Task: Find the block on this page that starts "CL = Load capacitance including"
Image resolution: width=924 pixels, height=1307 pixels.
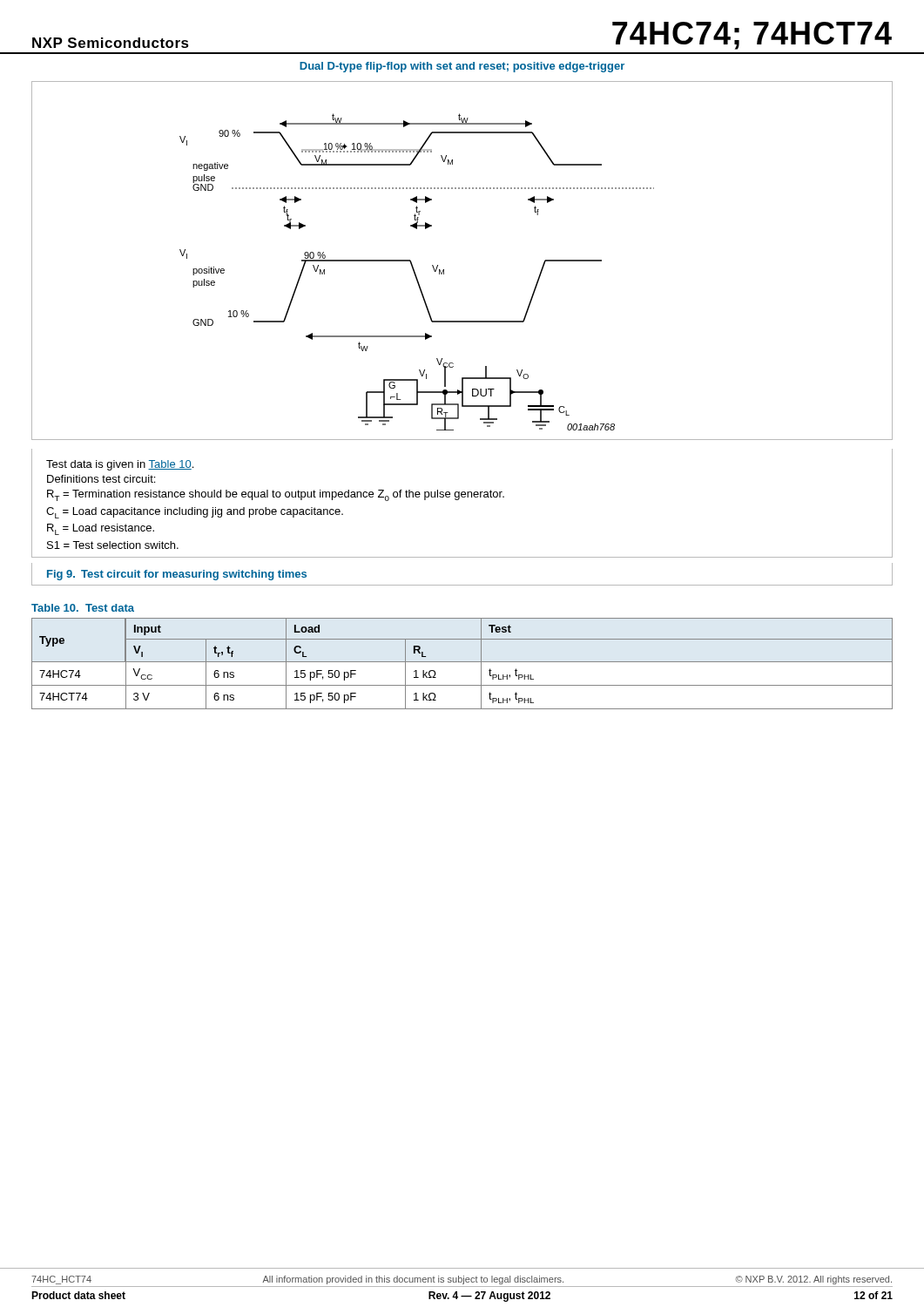Action: (x=195, y=512)
